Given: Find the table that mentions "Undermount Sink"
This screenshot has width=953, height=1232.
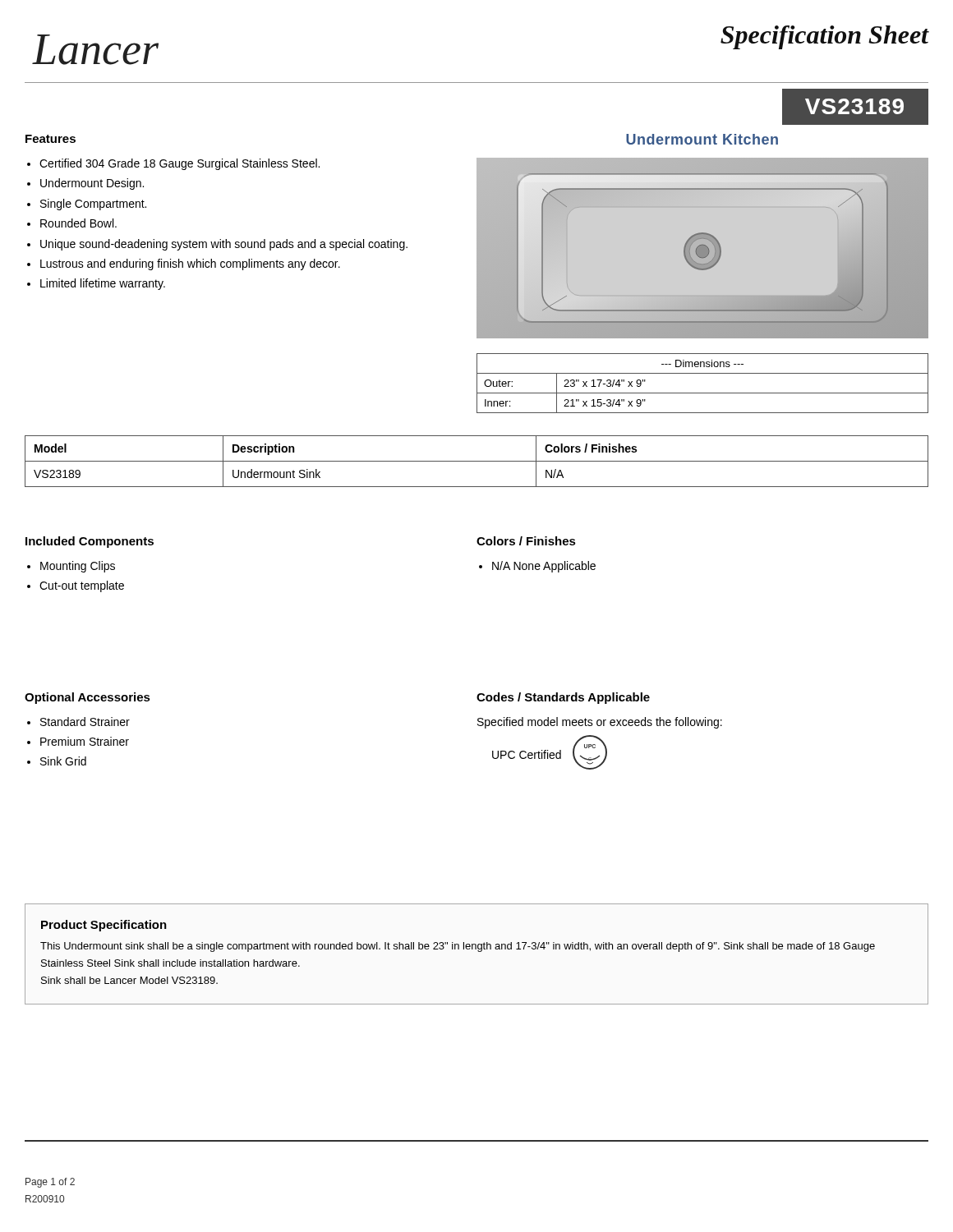Looking at the screenshot, I should click(x=476, y=461).
